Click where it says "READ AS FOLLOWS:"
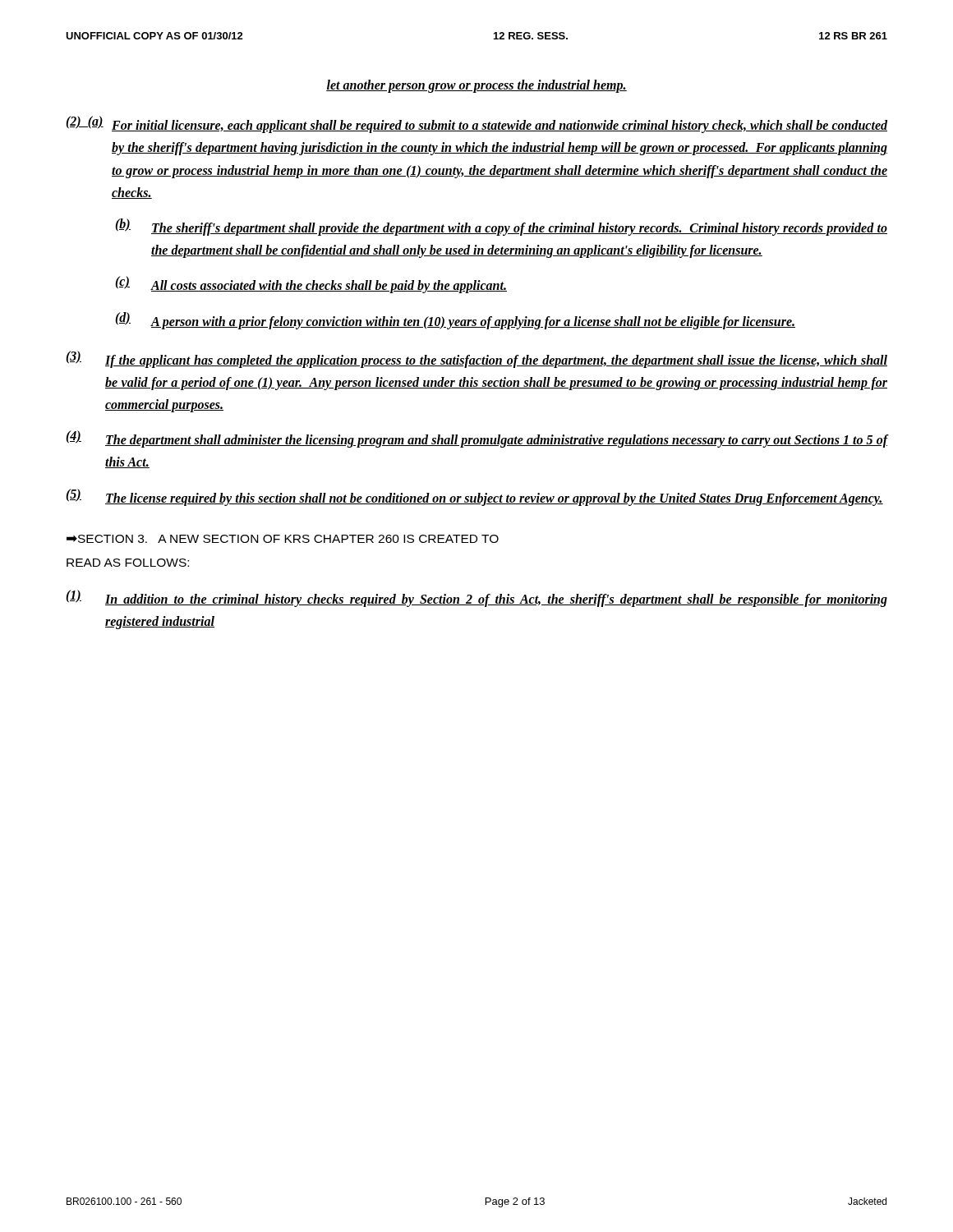 (128, 562)
